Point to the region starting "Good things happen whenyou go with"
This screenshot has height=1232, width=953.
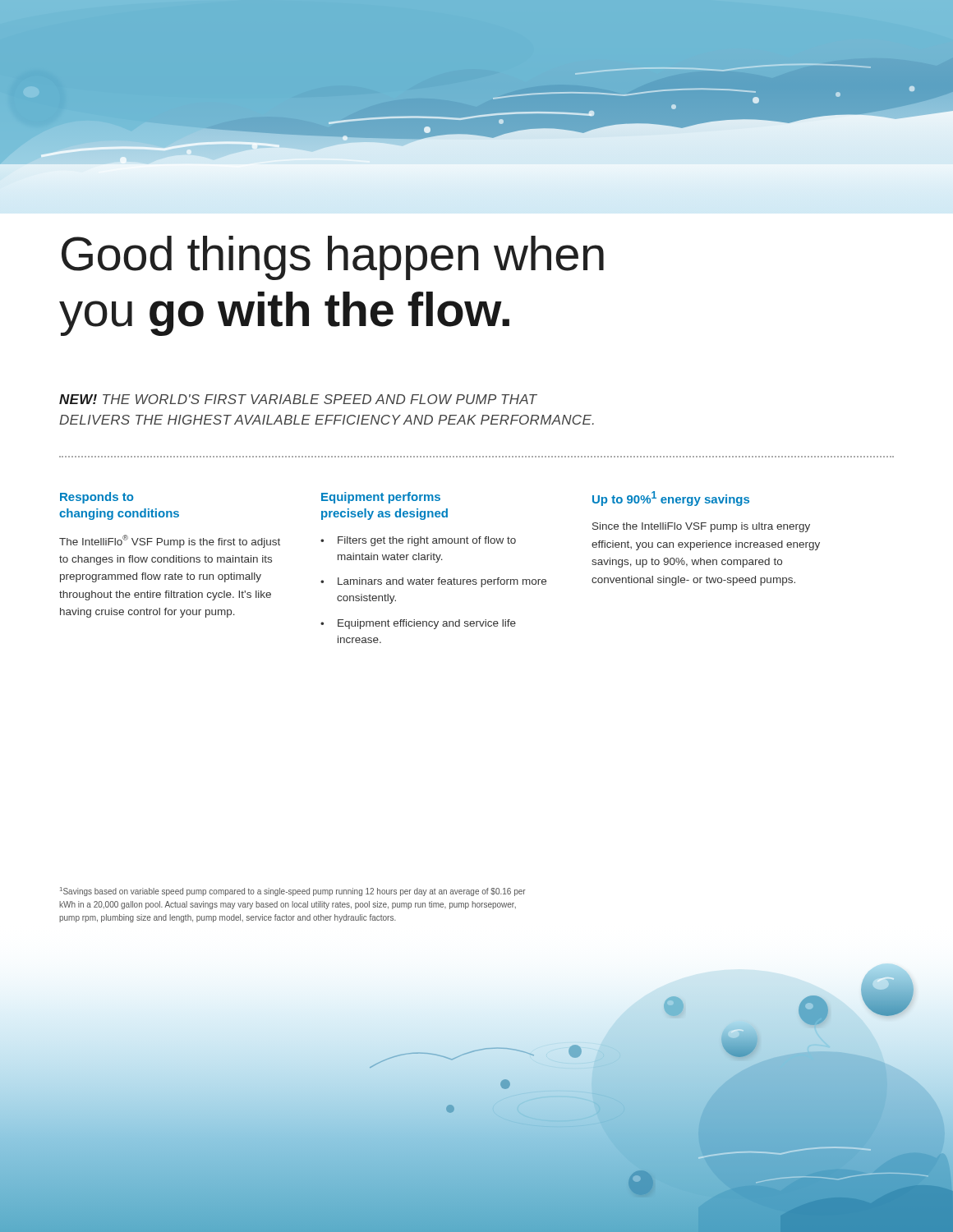[x=333, y=282]
